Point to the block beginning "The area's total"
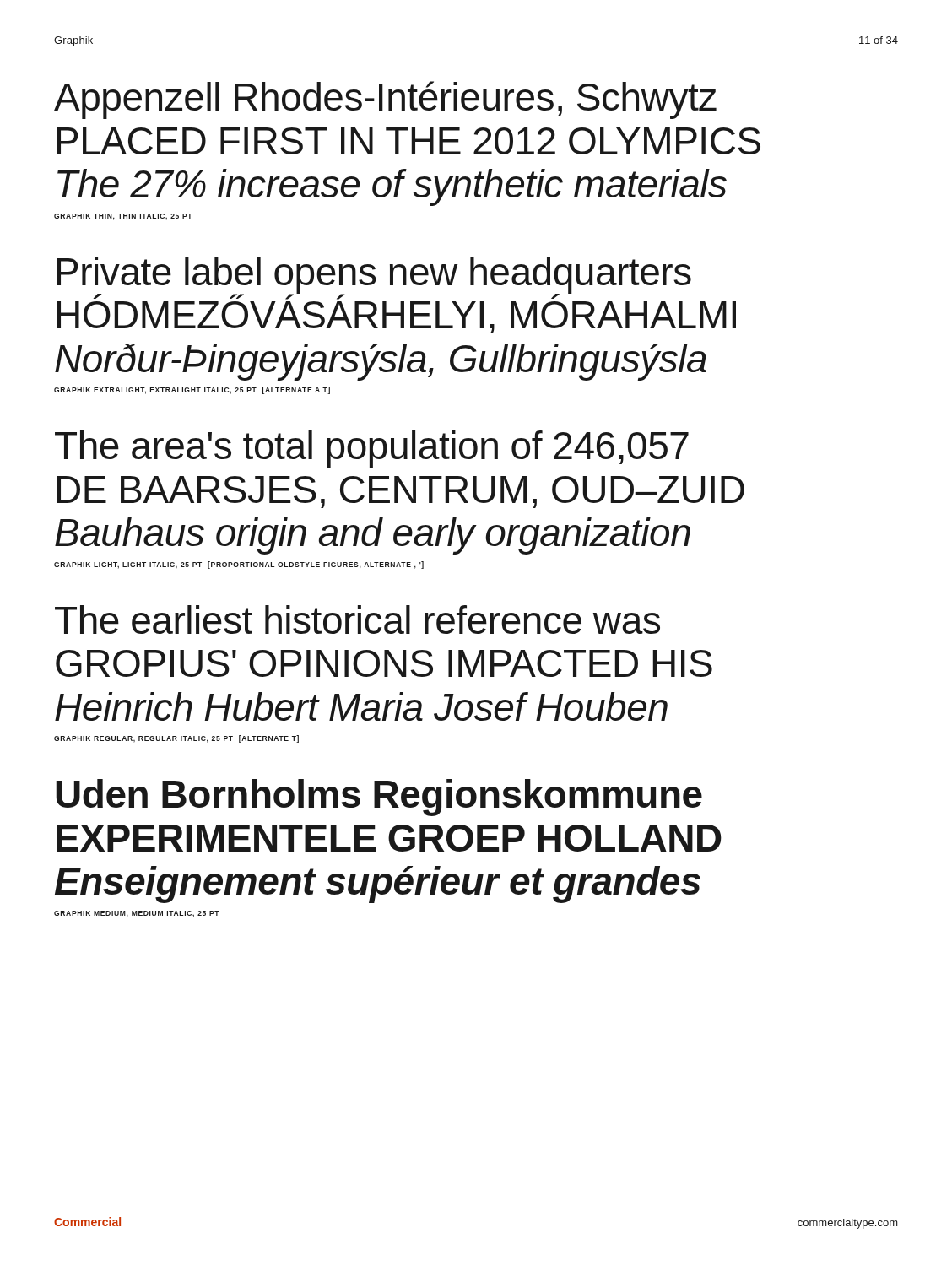952x1266 pixels. coord(476,497)
